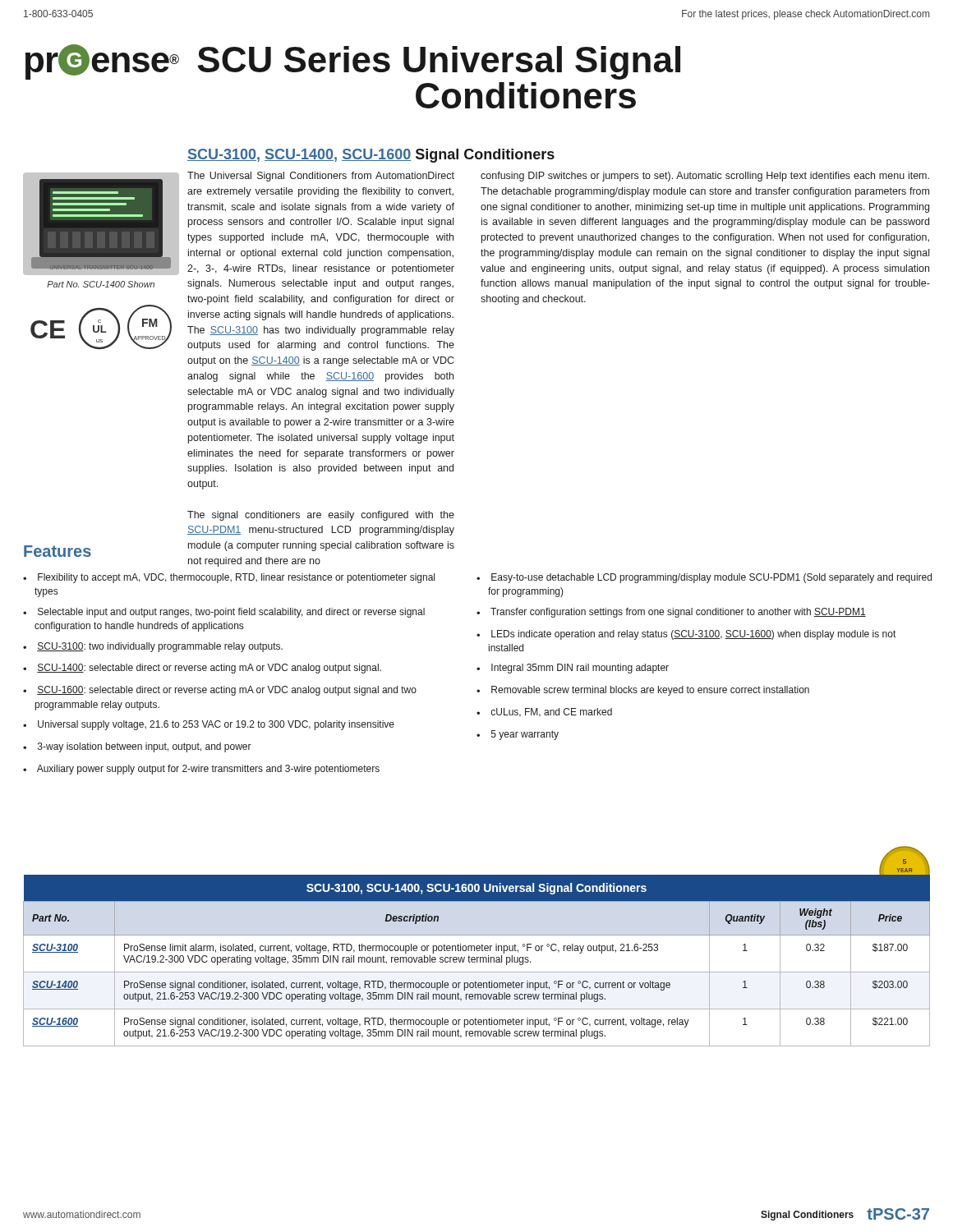Find the element starting "• SCU-3100: two individually programmable relay outputs."
Image resolution: width=953 pixels, height=1232 pixels.
(153, 648)
